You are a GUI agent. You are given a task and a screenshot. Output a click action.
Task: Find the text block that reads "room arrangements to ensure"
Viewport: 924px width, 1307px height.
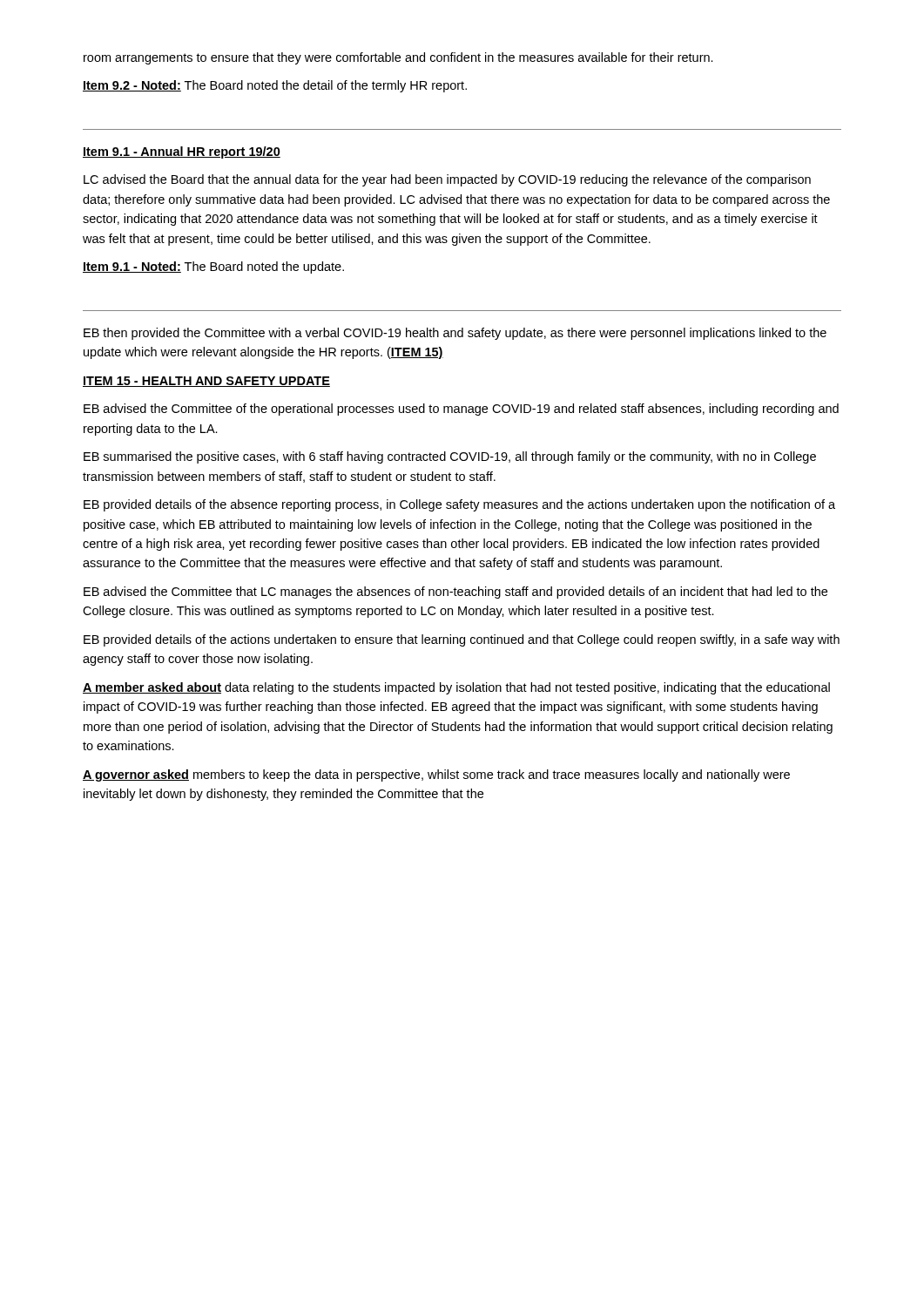click(x=462, y=58)
